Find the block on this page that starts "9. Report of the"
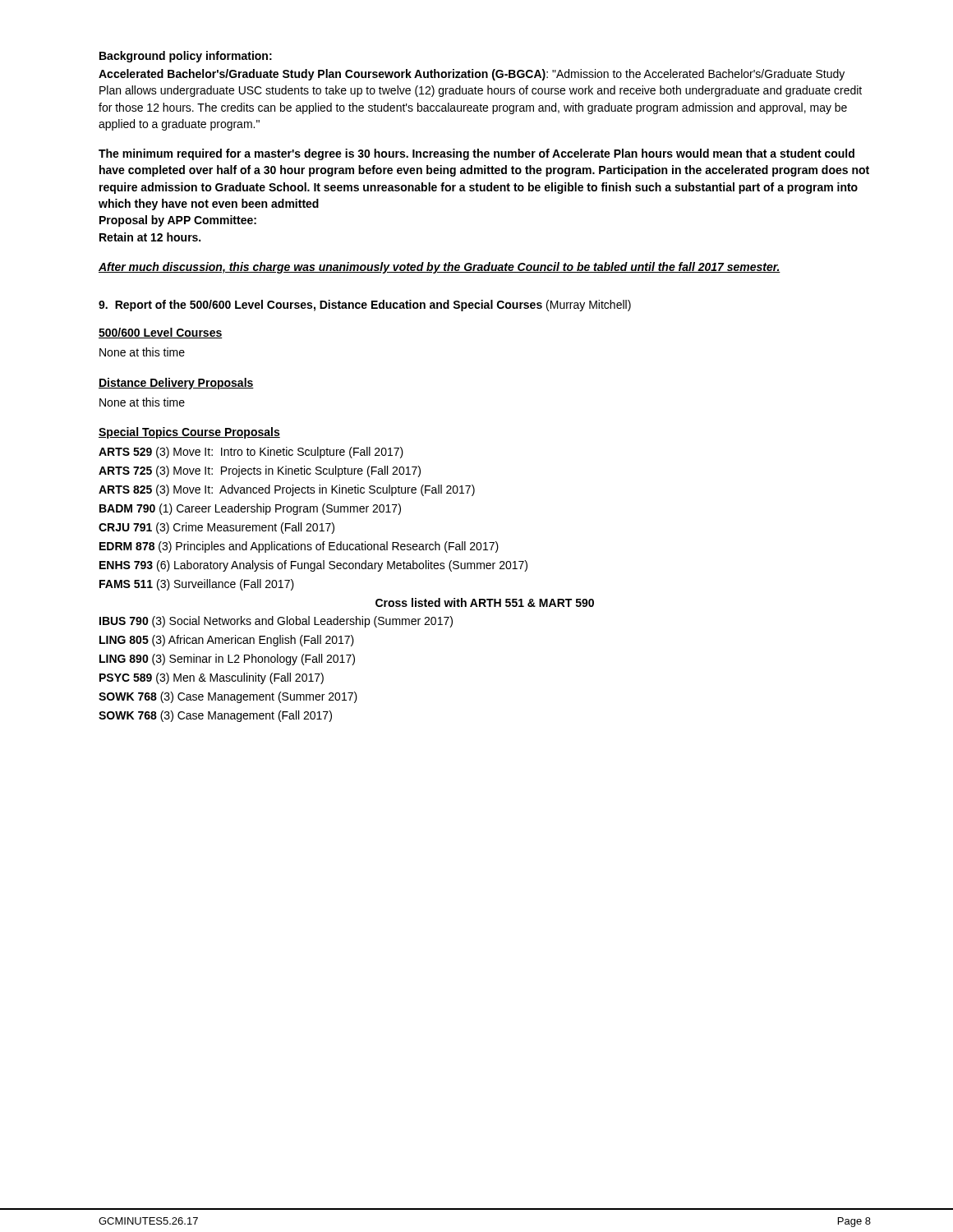953x1232 pixels. 365,305
